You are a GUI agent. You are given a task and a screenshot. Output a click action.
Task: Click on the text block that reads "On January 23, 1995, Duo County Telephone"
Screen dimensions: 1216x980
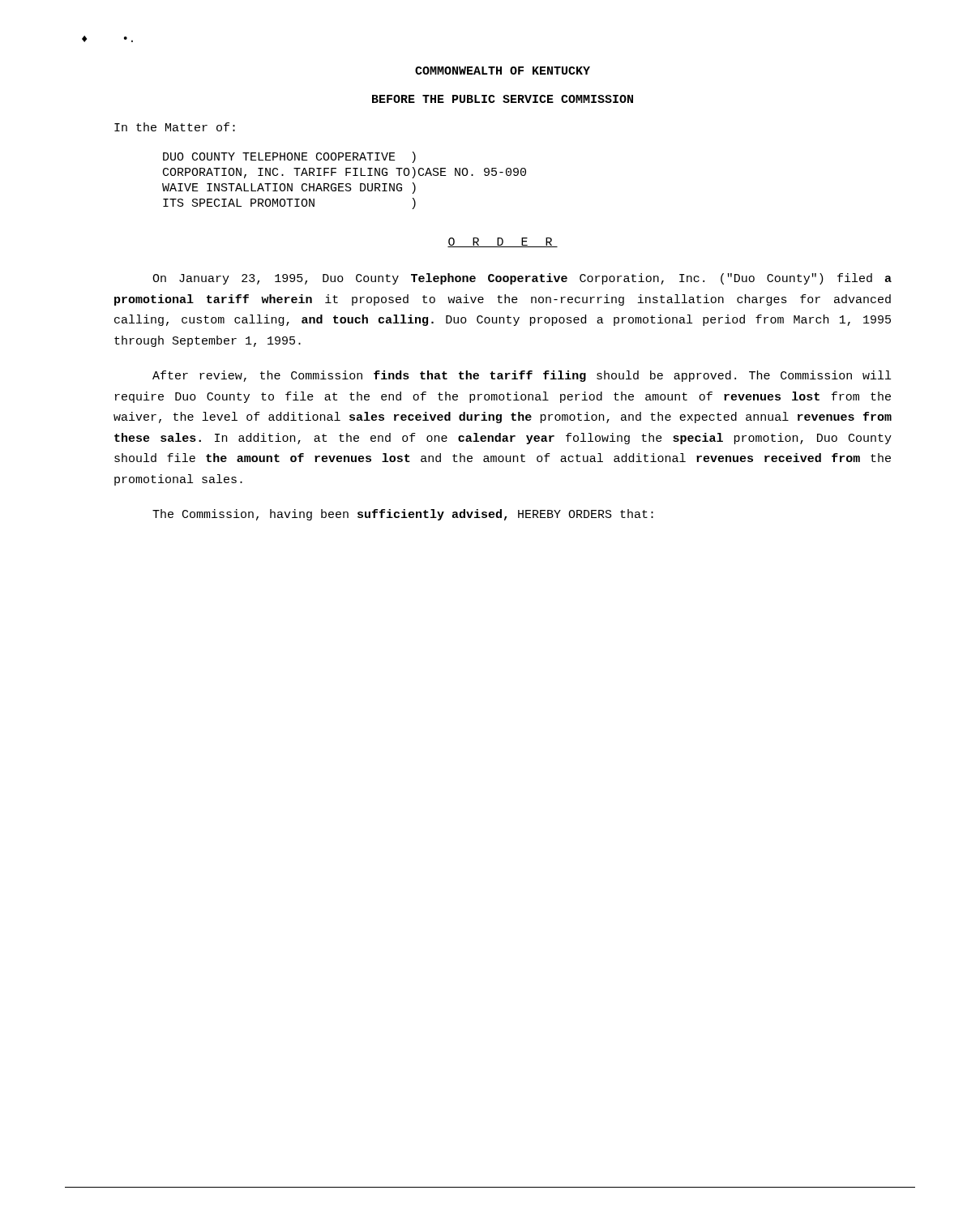point(503,310)
